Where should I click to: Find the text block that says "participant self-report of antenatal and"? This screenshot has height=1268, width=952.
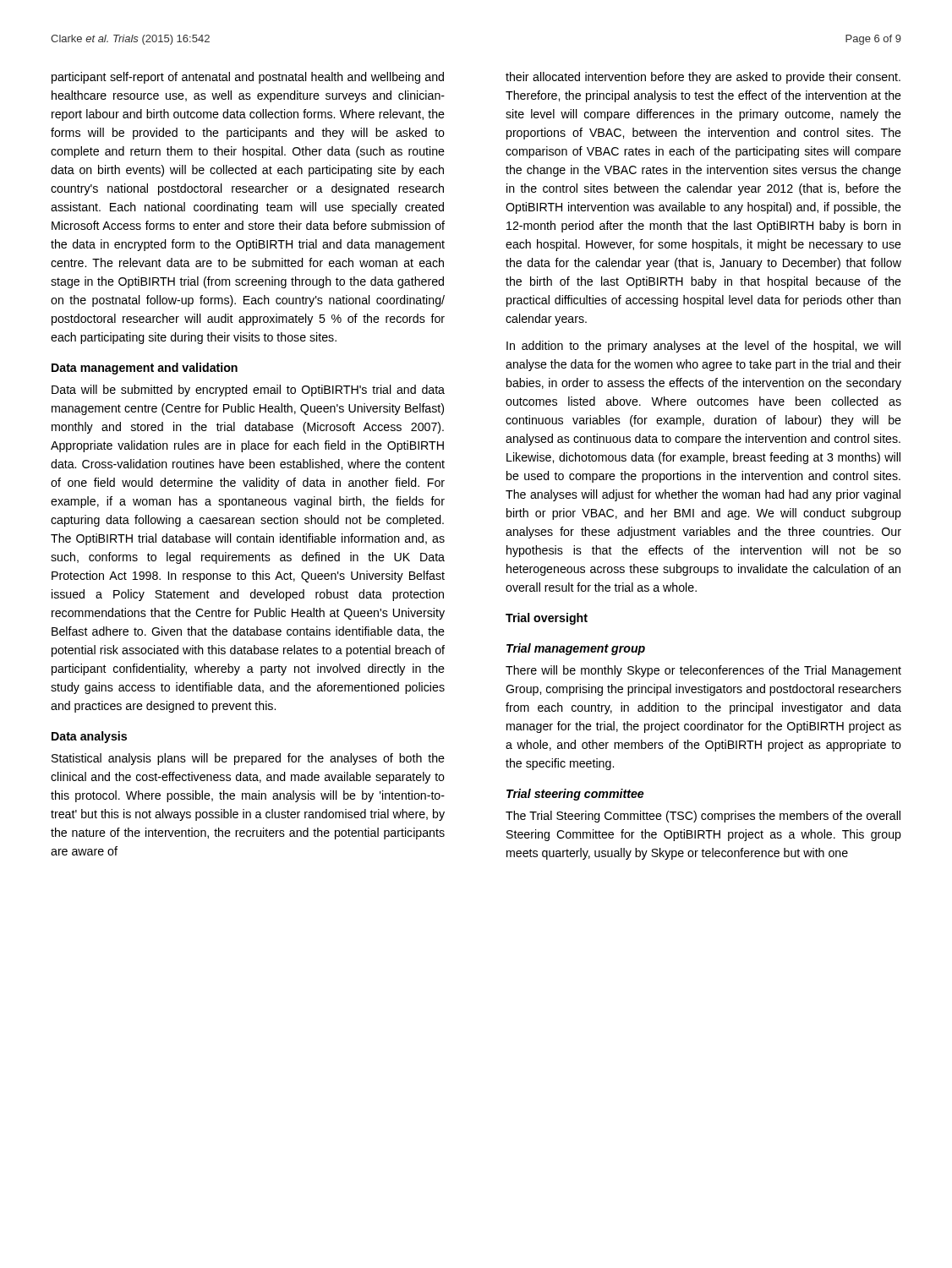248,207
